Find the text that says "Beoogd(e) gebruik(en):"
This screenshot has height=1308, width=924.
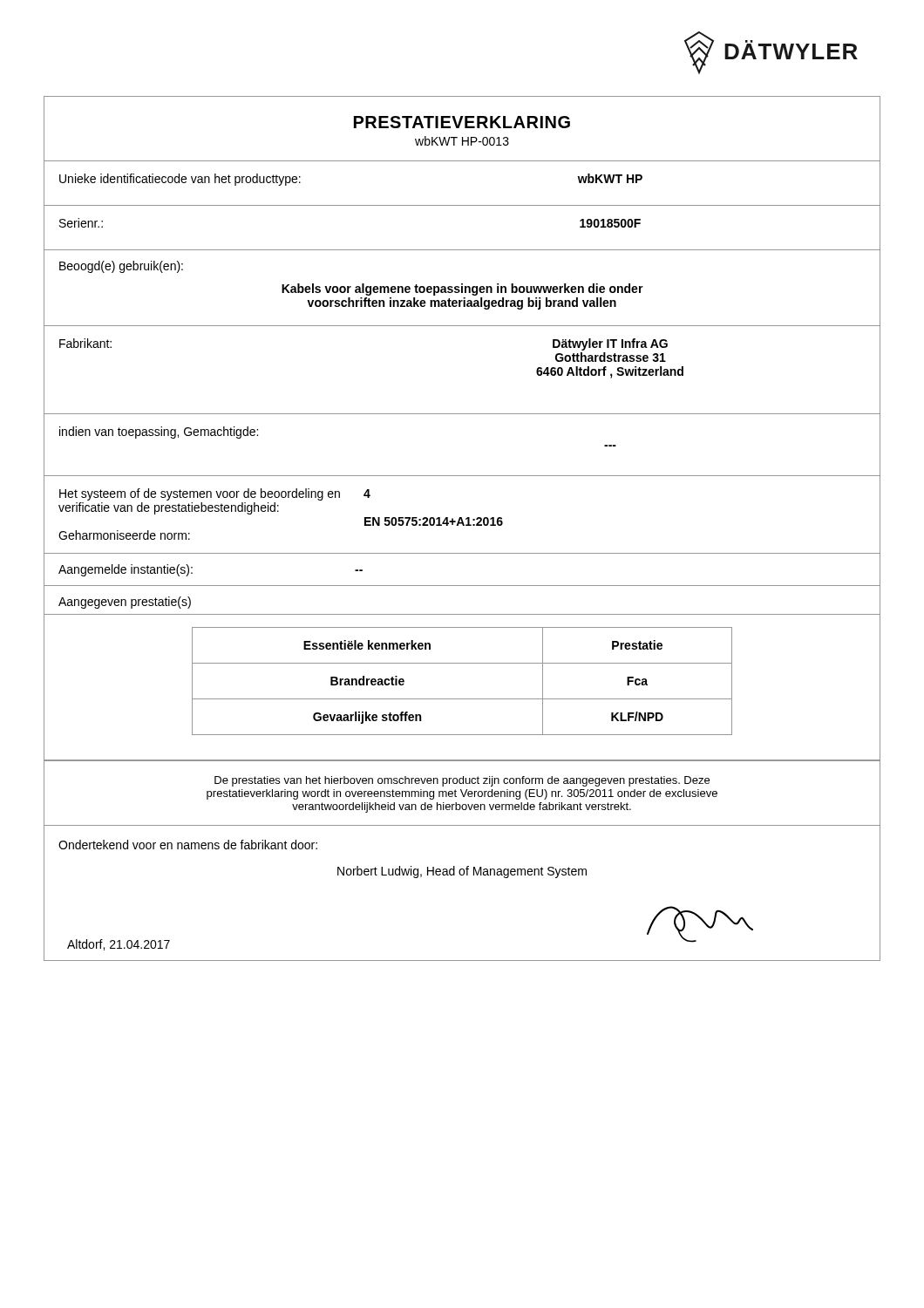[x=121, y=266]
